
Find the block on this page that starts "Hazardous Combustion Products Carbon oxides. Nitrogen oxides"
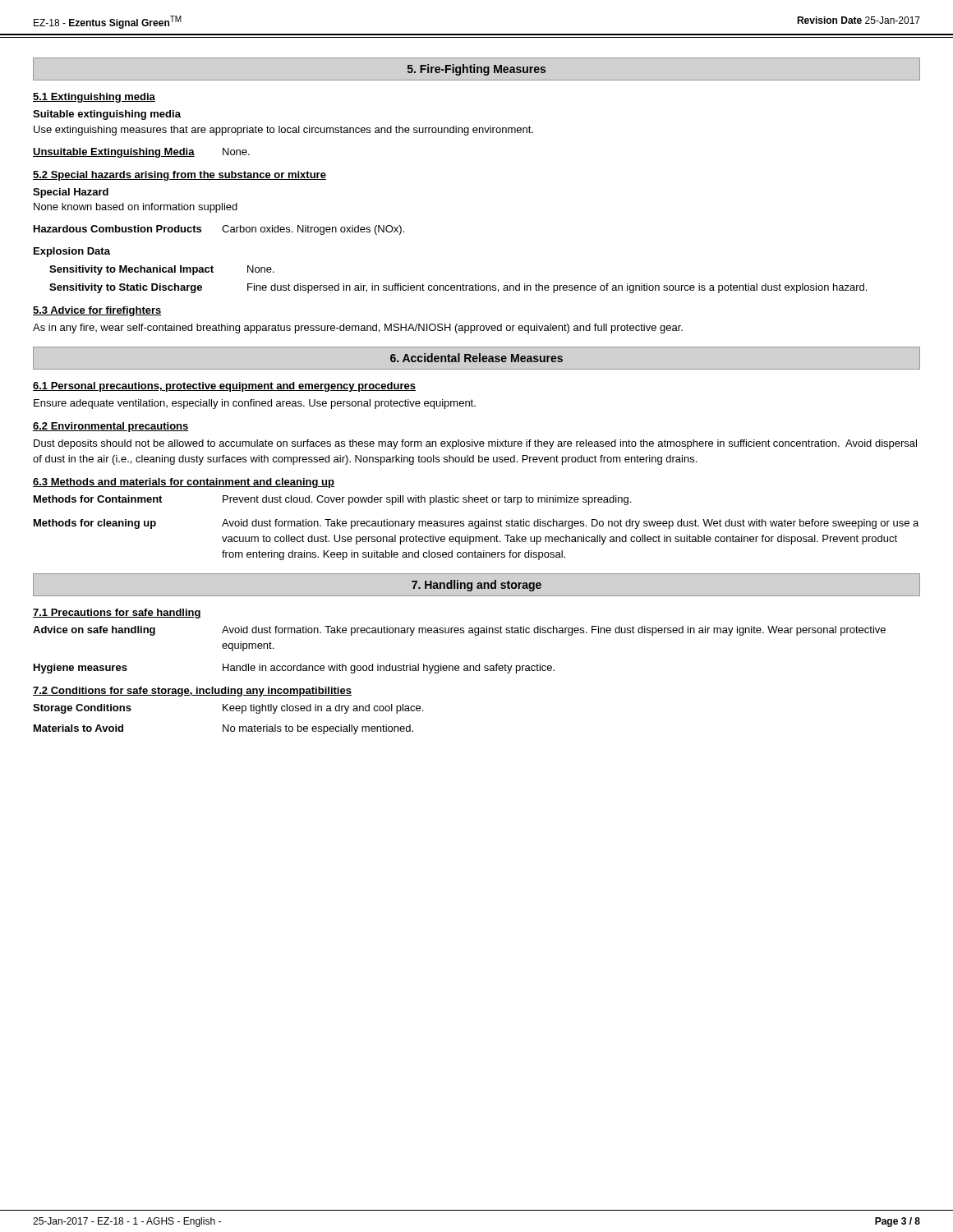click(x=219, y=230)
